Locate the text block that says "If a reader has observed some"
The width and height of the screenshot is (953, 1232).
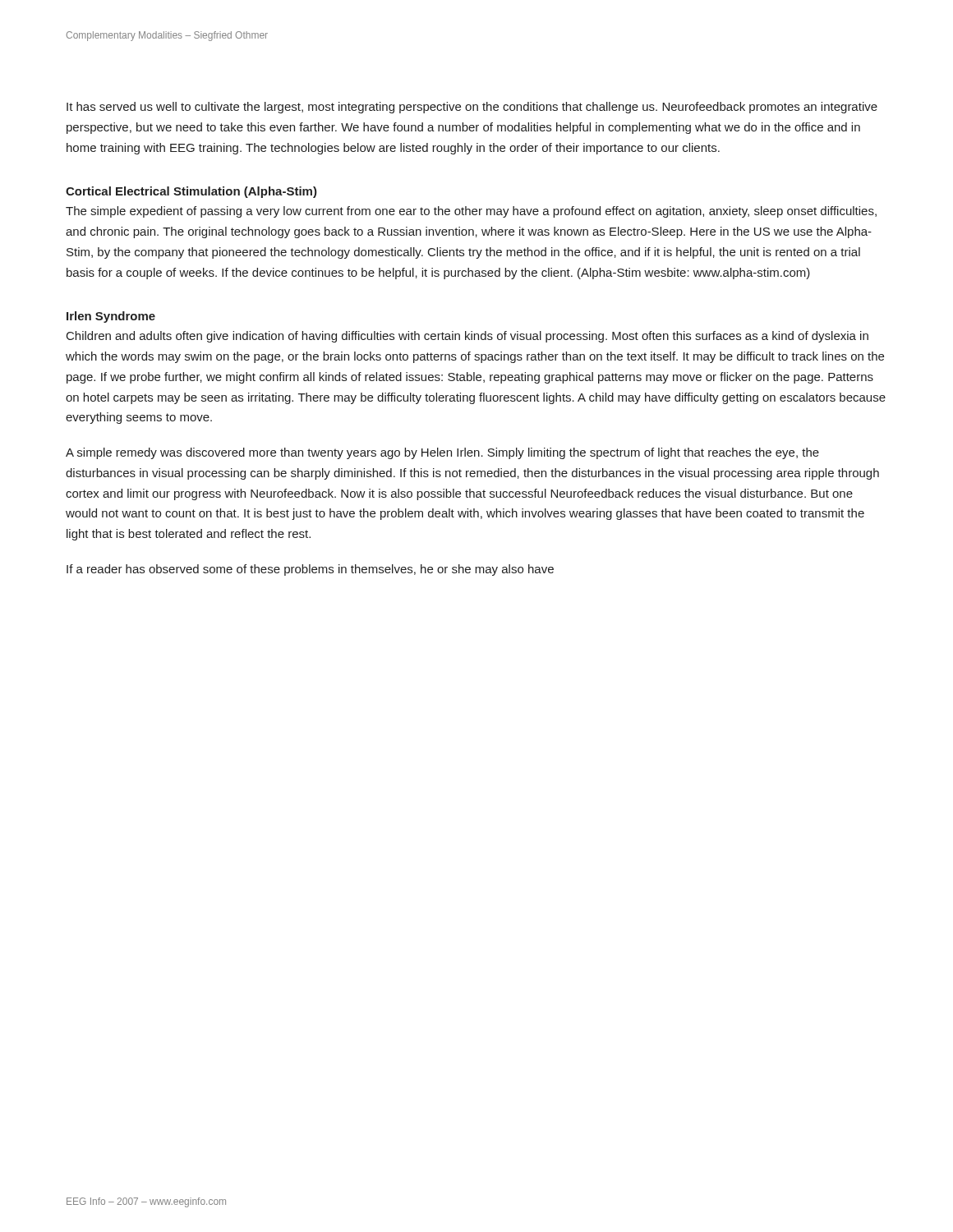coord(310,569)
